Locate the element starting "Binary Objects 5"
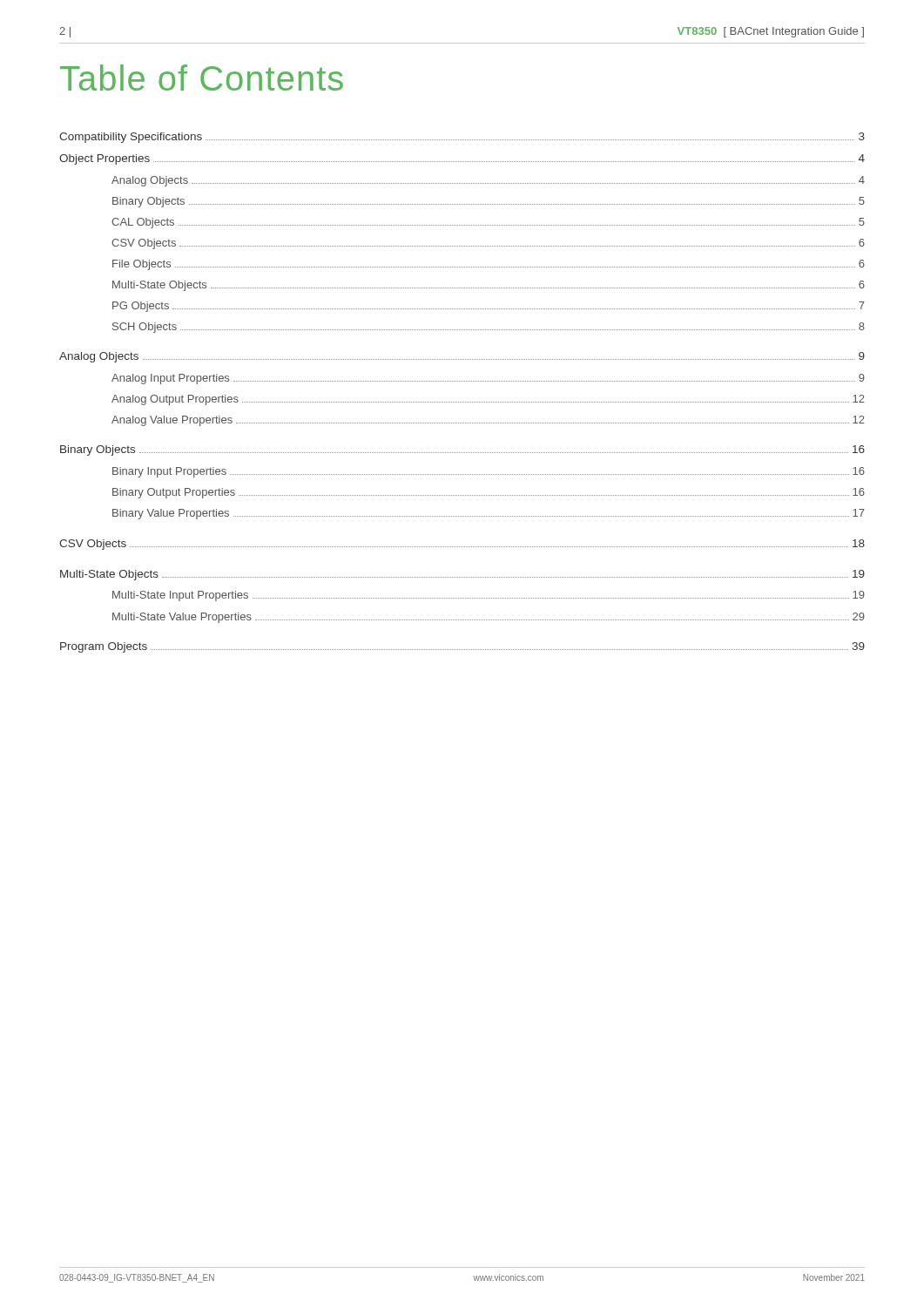 (x=488, y=201)
